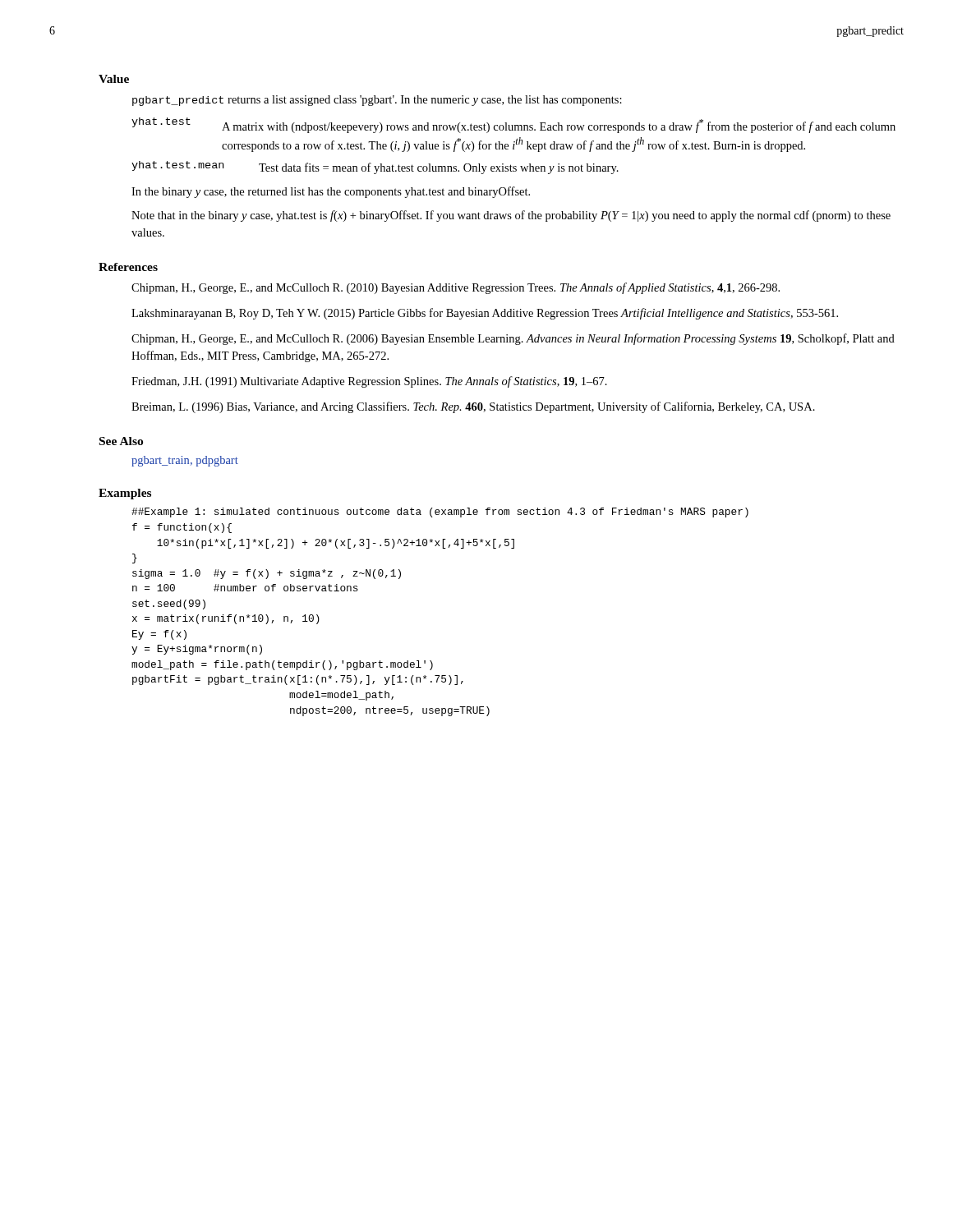Viewport: 953px width, 1232px height.
Task: Point to the block beginning "In the binary y"
Action: (x=331, y=192)
